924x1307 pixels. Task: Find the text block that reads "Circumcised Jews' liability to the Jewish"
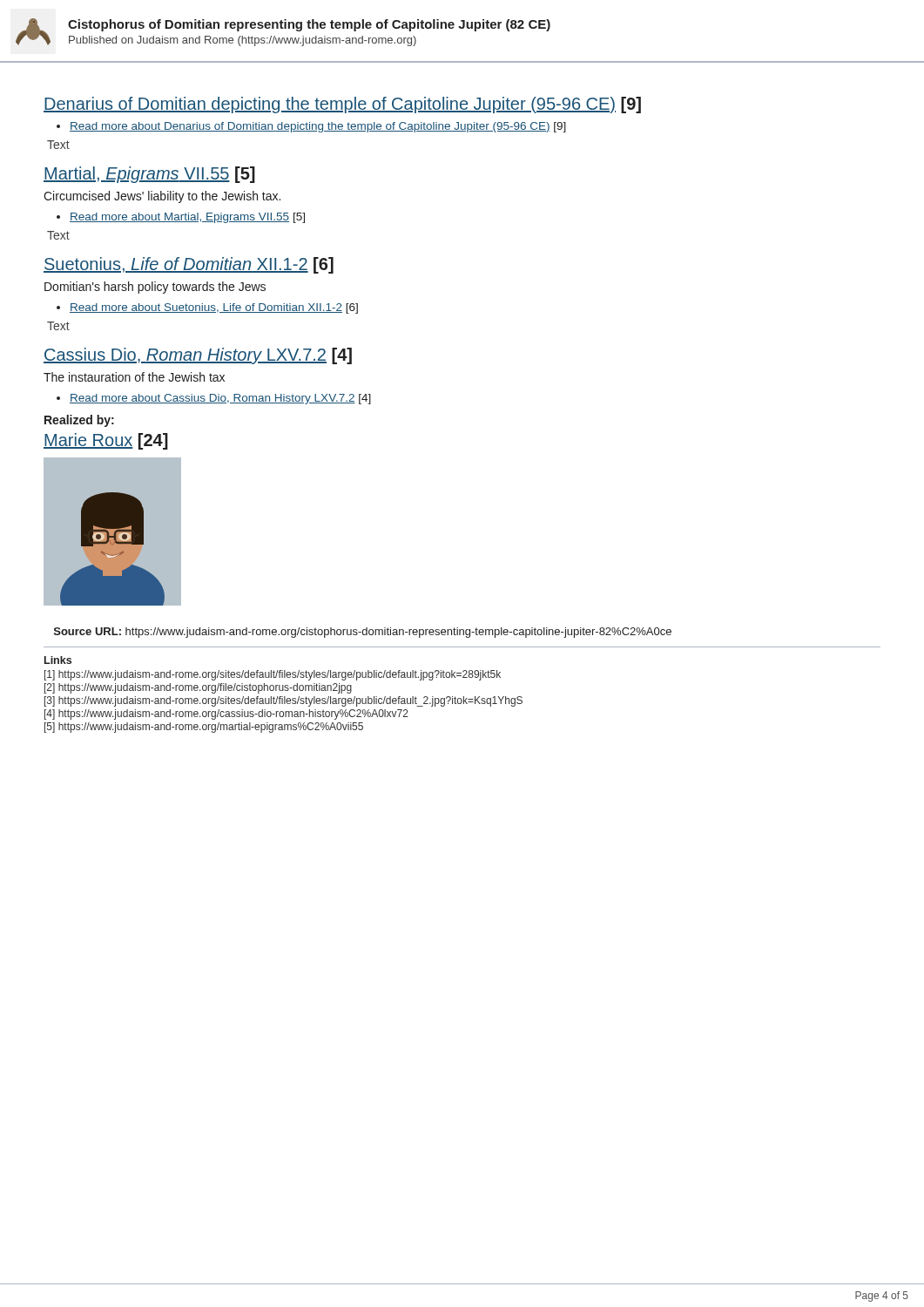163,196
